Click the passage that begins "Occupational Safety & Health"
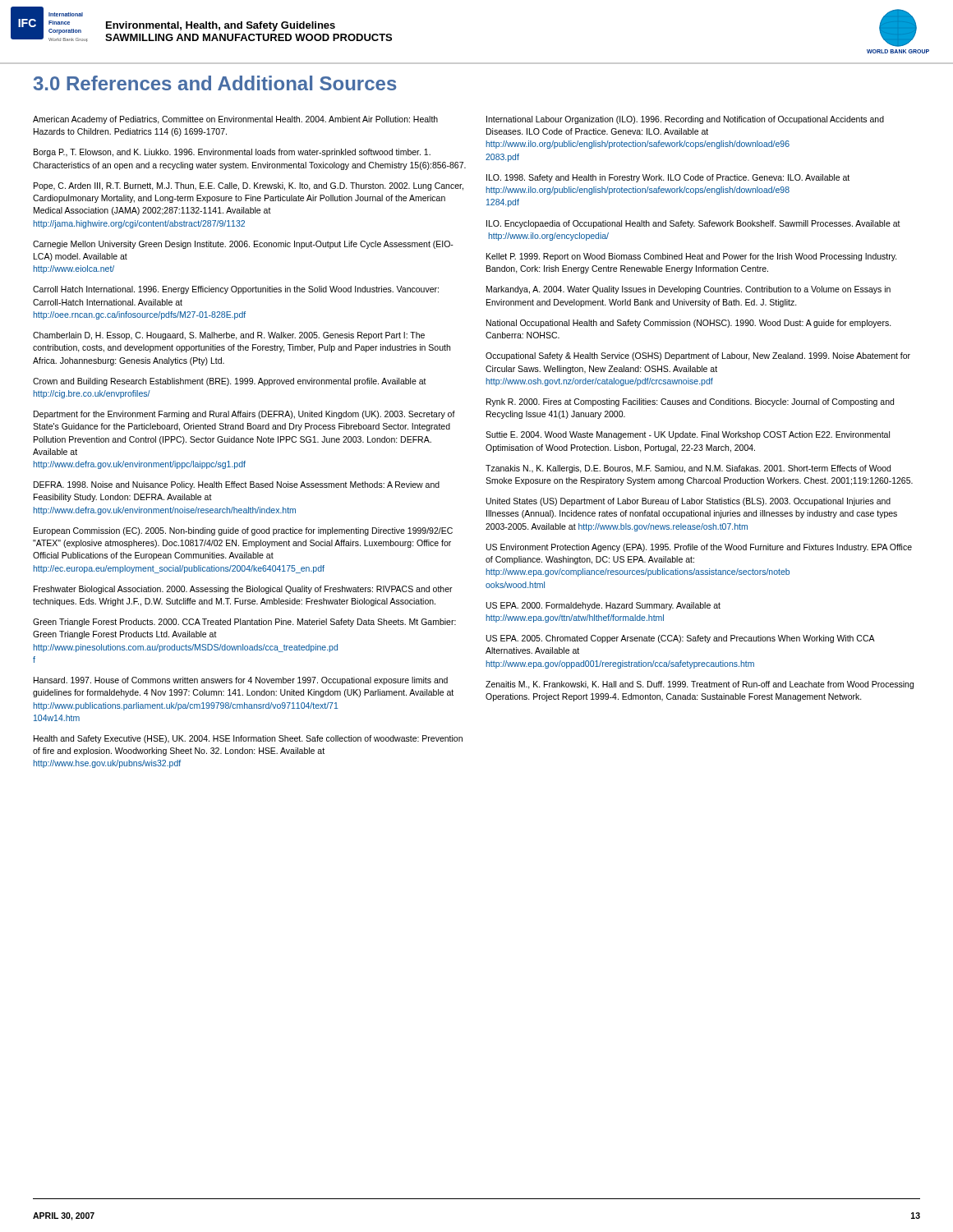Image resolution: width=953 pixels, height=1232 pixels. pos(698,368)
